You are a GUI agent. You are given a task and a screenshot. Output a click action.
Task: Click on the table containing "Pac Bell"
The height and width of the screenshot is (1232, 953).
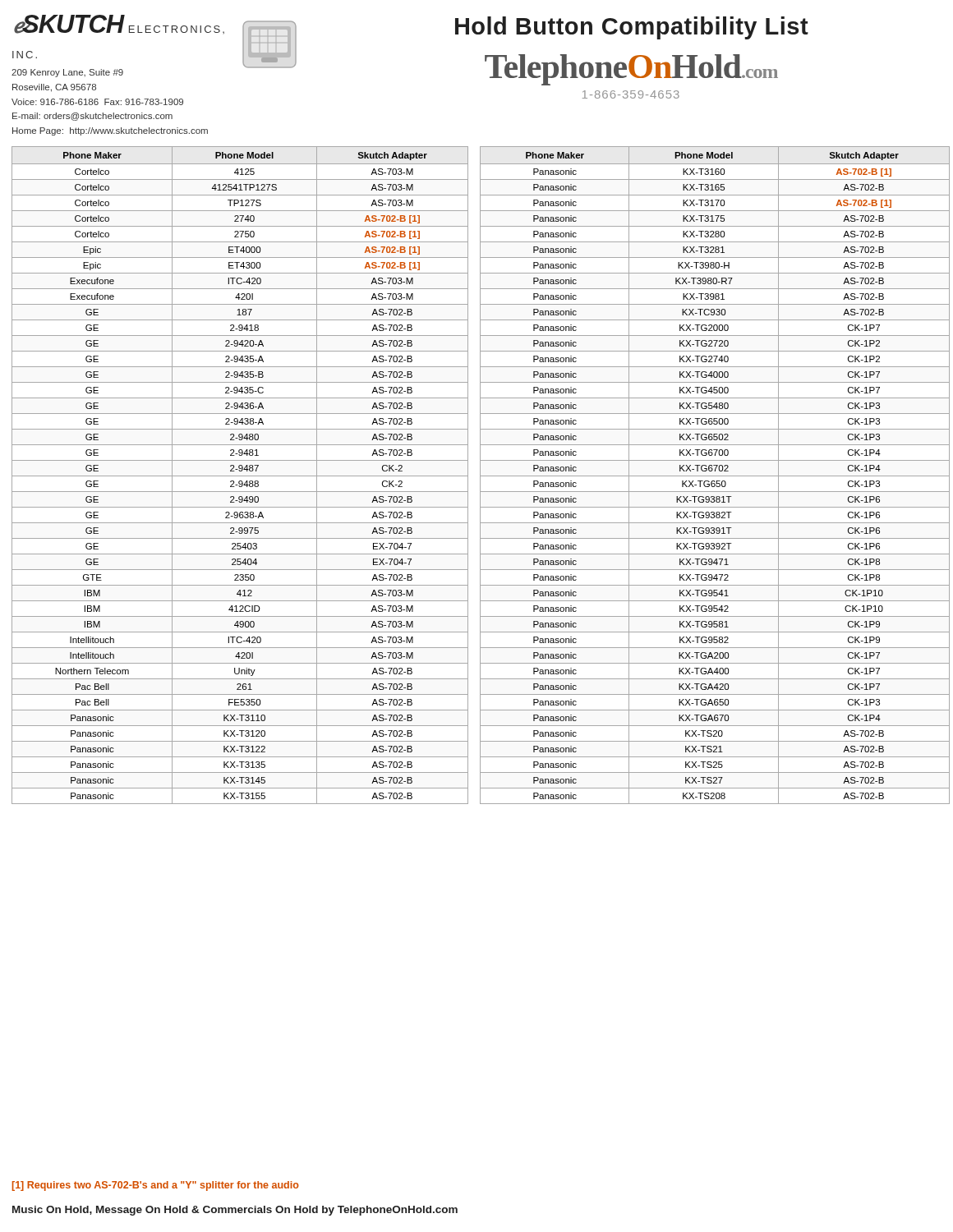point(240,475)
